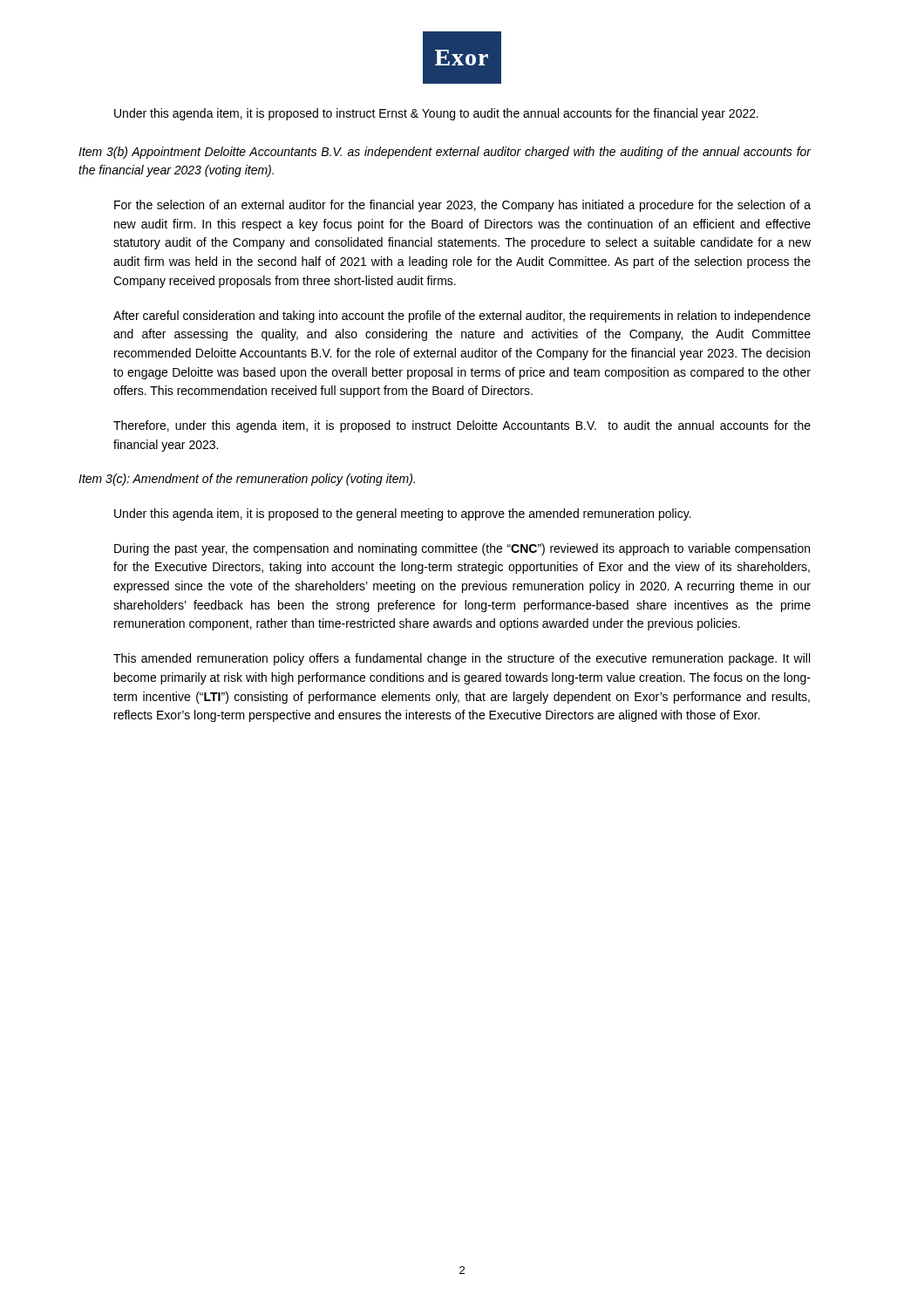
Task: Navigate to the block starting "Item 3(c): Amendment of"
Action: (247, 479)
